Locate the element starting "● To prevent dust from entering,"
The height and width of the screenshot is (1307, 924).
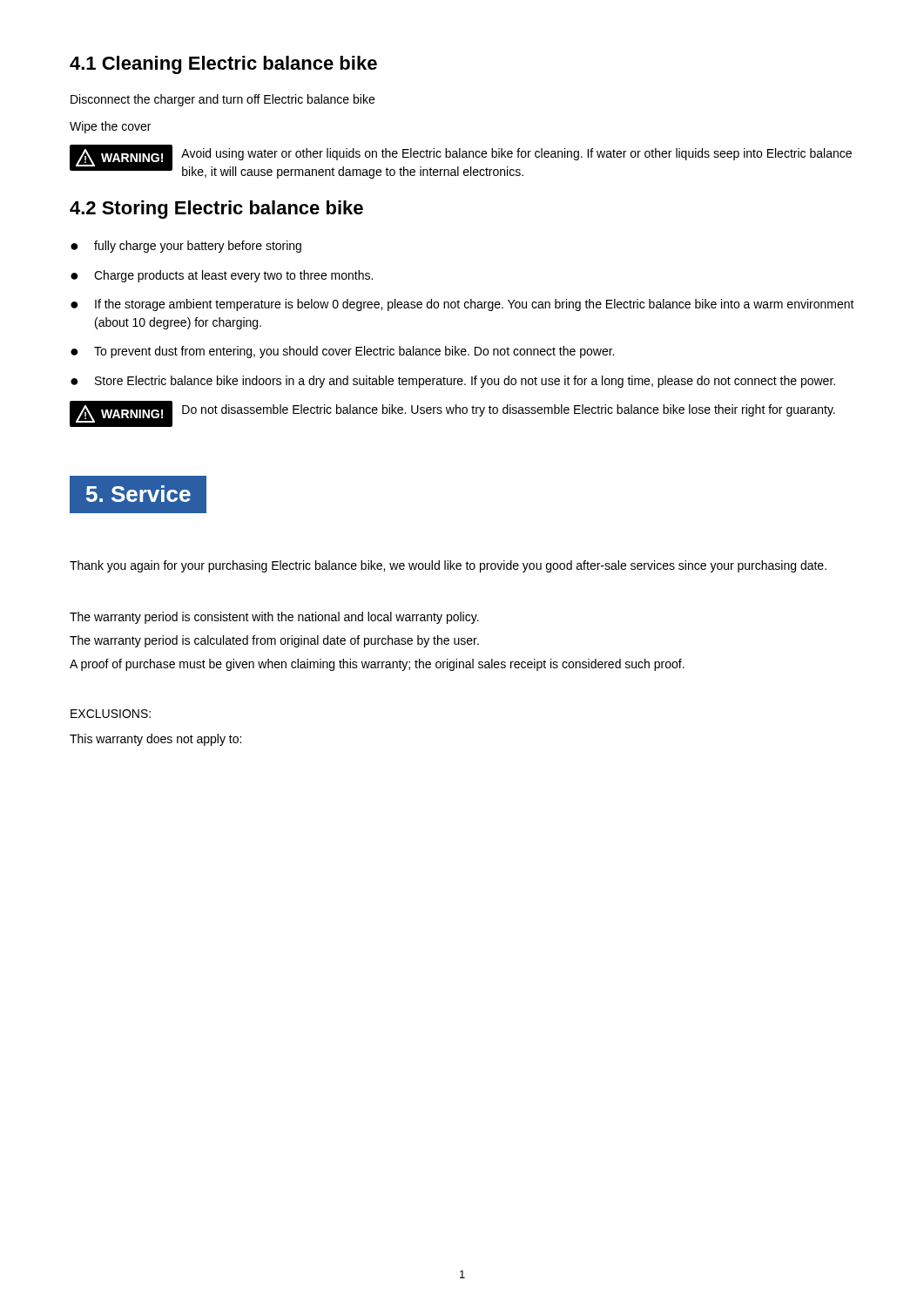click(342, 352)
